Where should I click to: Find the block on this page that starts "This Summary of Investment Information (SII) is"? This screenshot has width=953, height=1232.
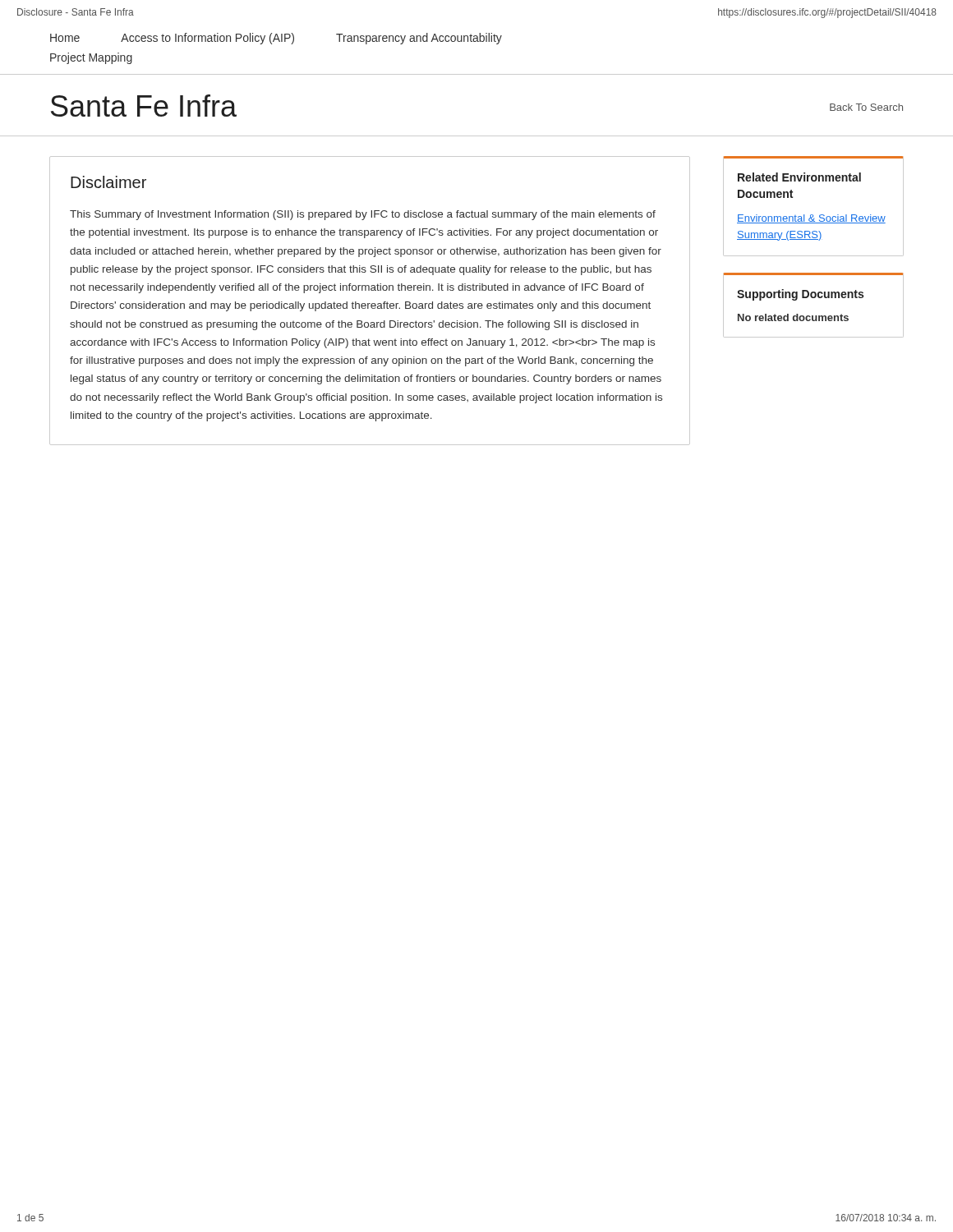click(x=366, y=315)
